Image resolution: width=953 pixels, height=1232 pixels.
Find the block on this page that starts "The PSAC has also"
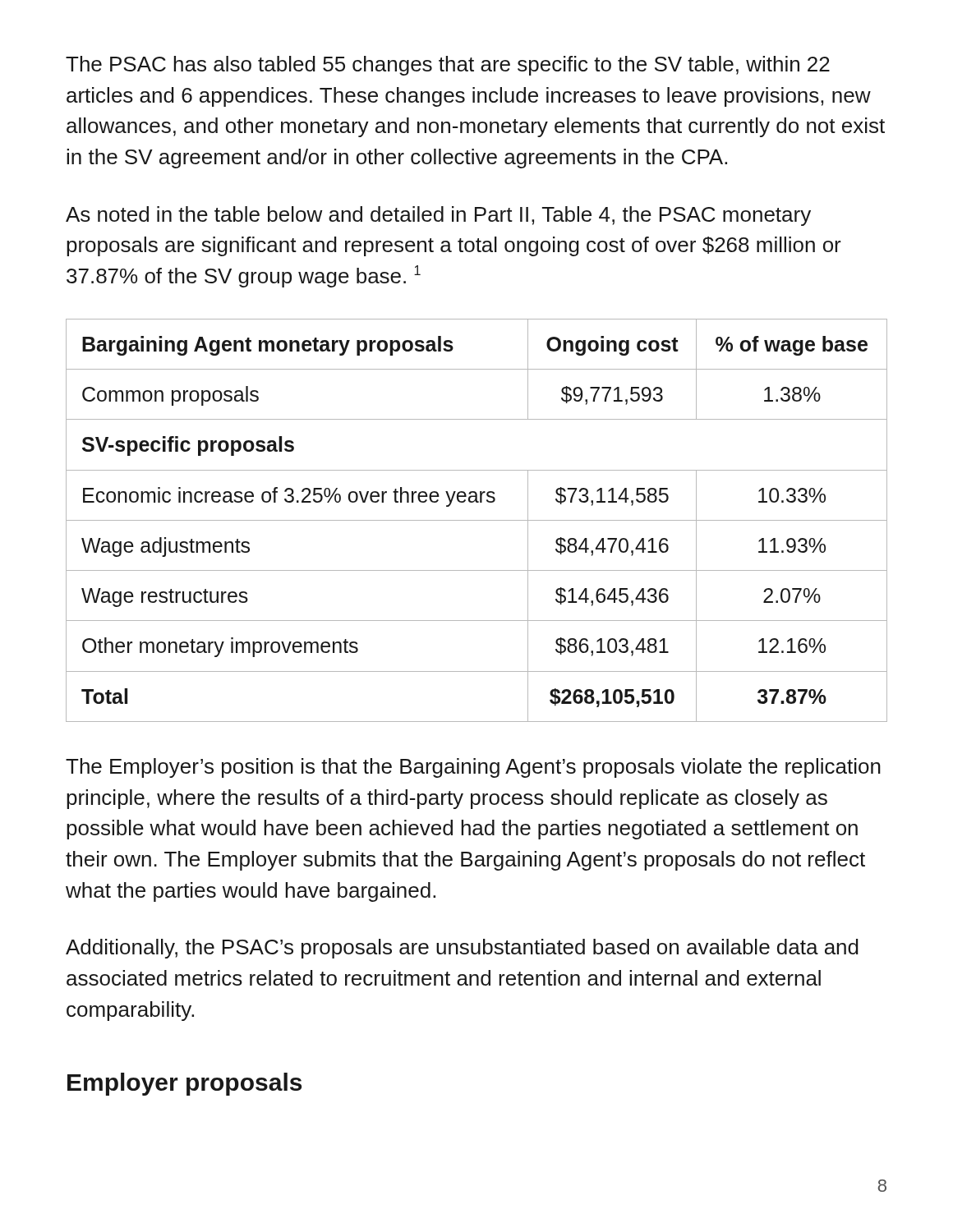[x=475, y=111]
